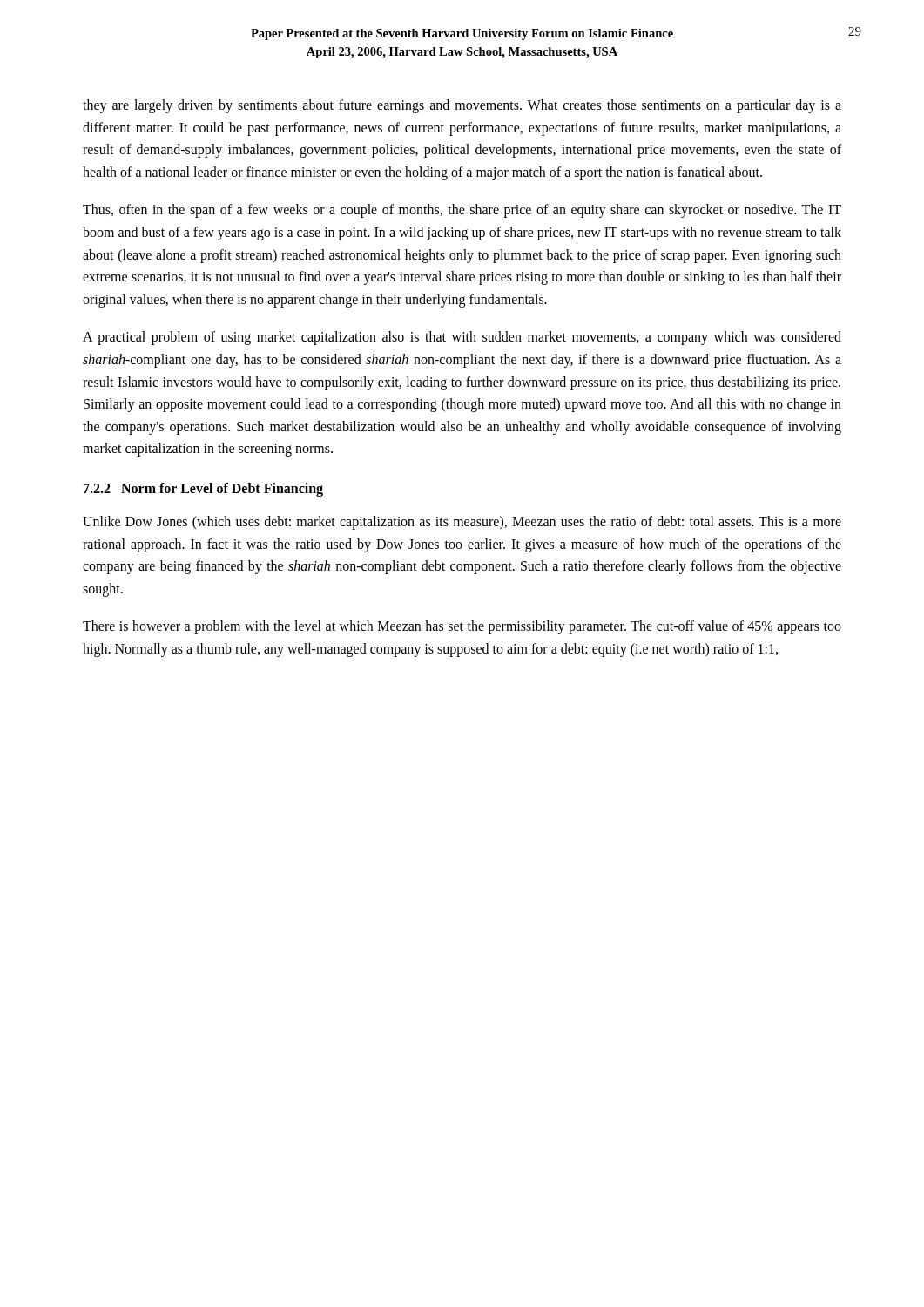The height and width of the screenshot is (1307, 924).
Task: Select the passage starting "Thus, often in the span of a"
Action: [462, 254]
